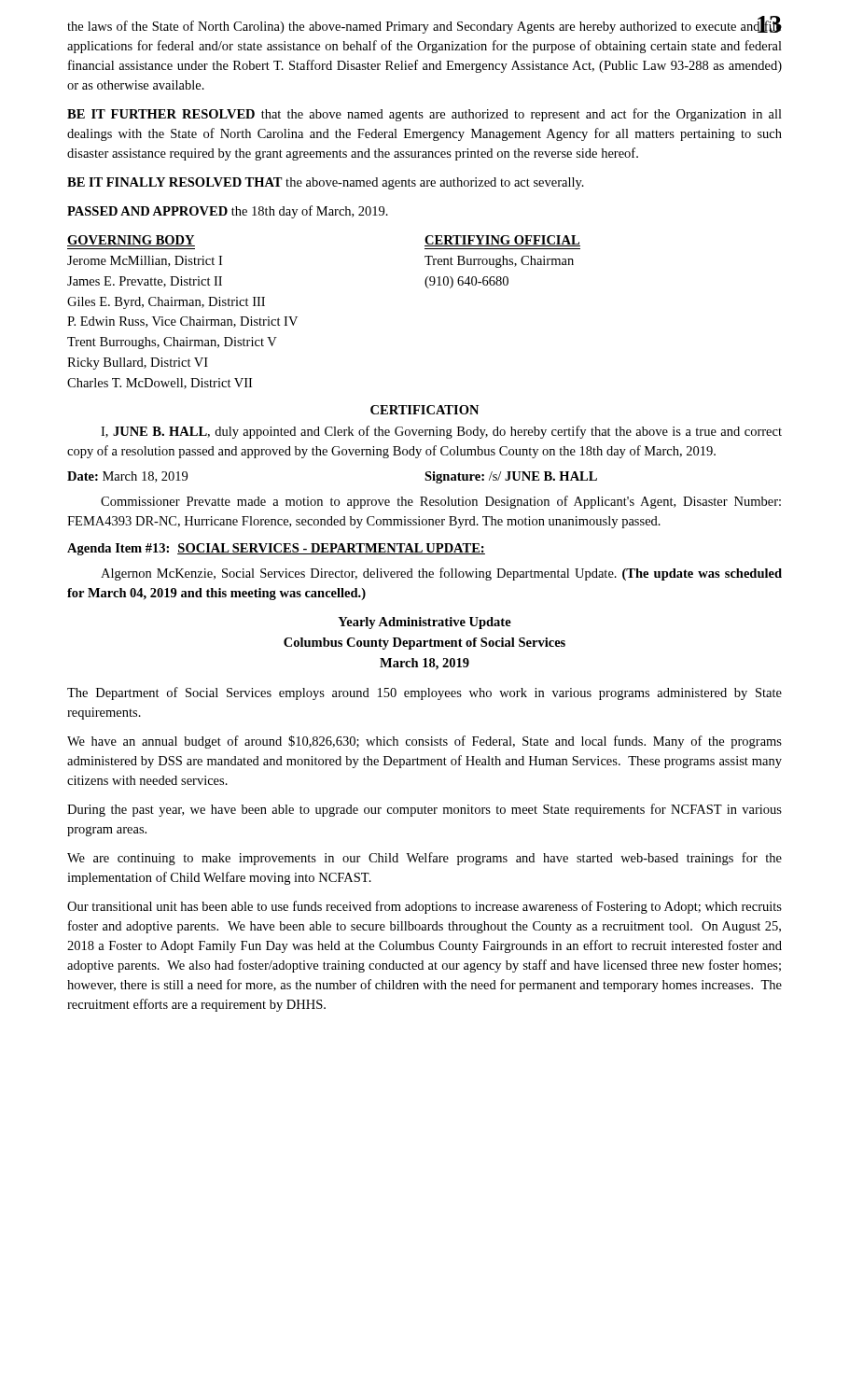Click the passage that begins "The Department of Social Services employs around"
The height and width of the screenshot is (1400, 849).
pyautogui.click(x=424, y=703)
